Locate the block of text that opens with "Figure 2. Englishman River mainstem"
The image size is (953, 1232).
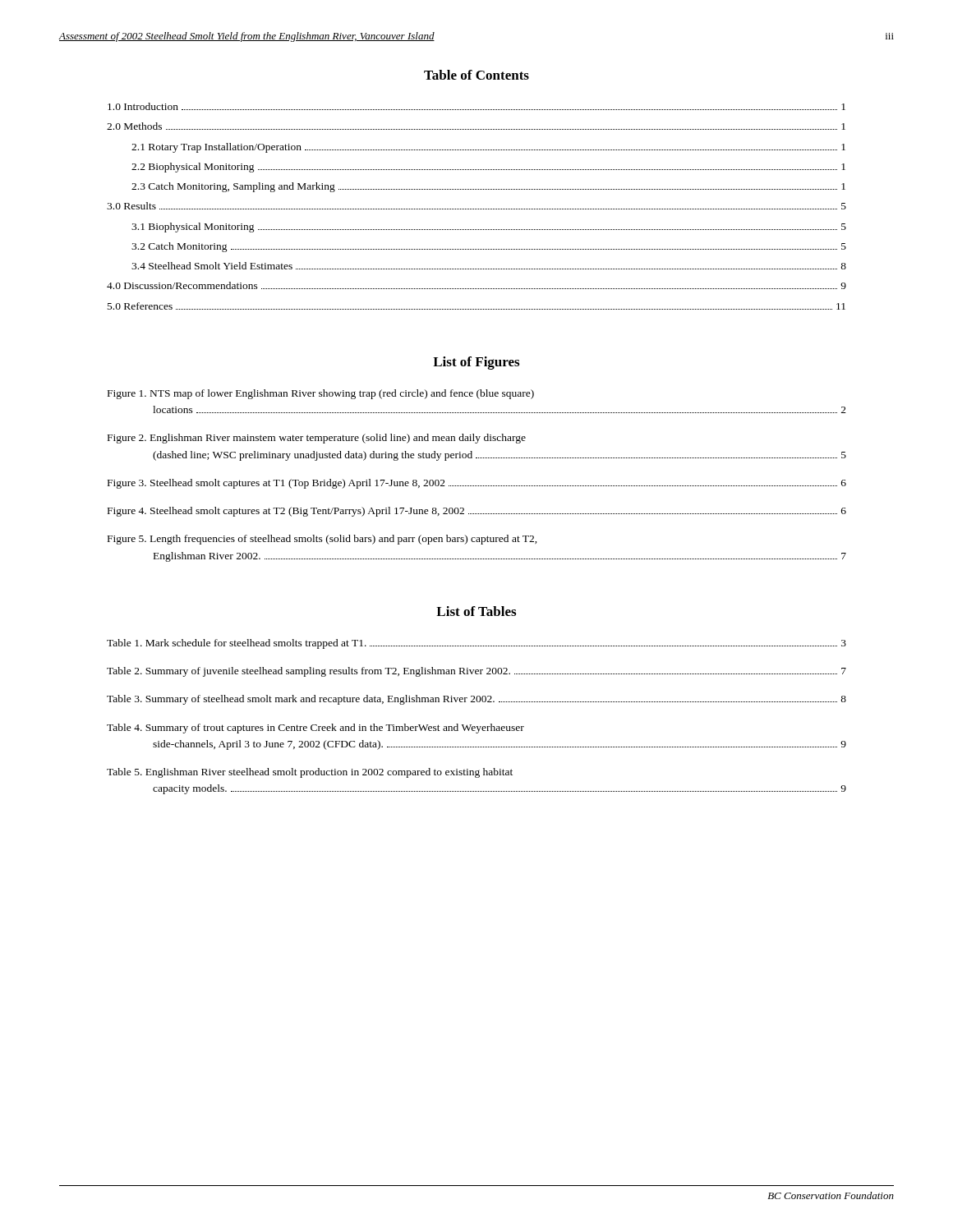476,446
